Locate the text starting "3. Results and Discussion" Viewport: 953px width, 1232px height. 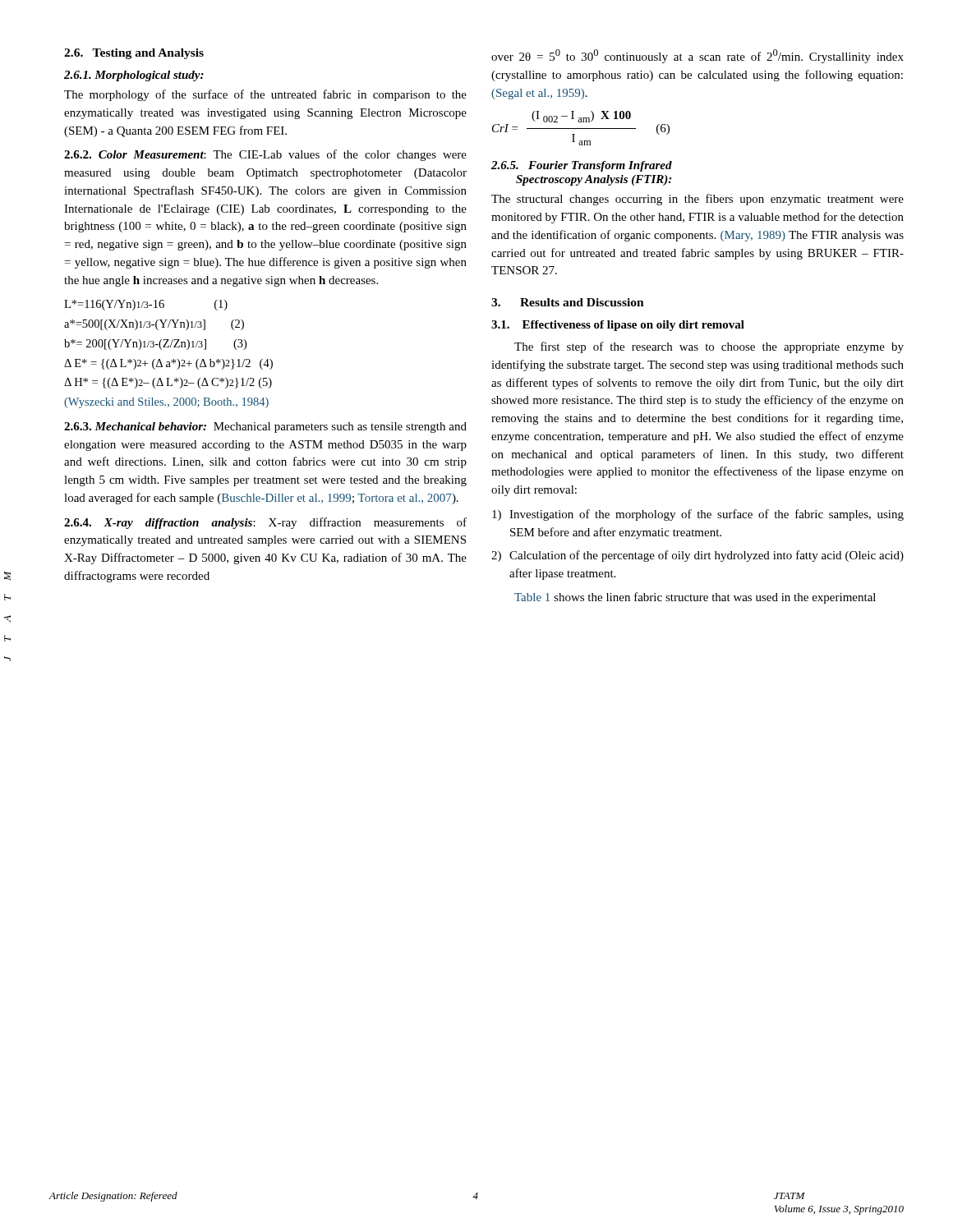tap(568, 302)
